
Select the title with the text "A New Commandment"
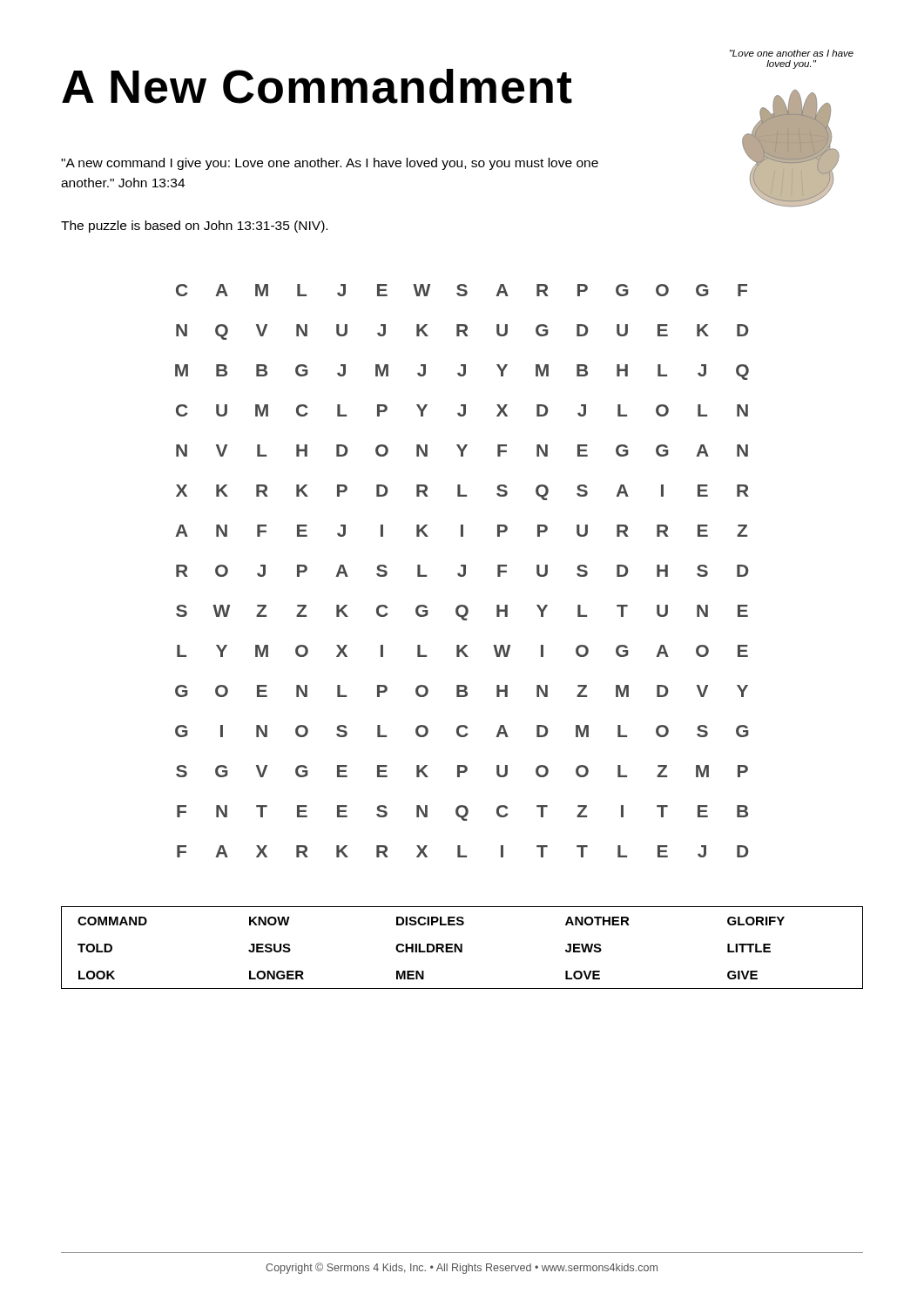click(x=317, y=86)
